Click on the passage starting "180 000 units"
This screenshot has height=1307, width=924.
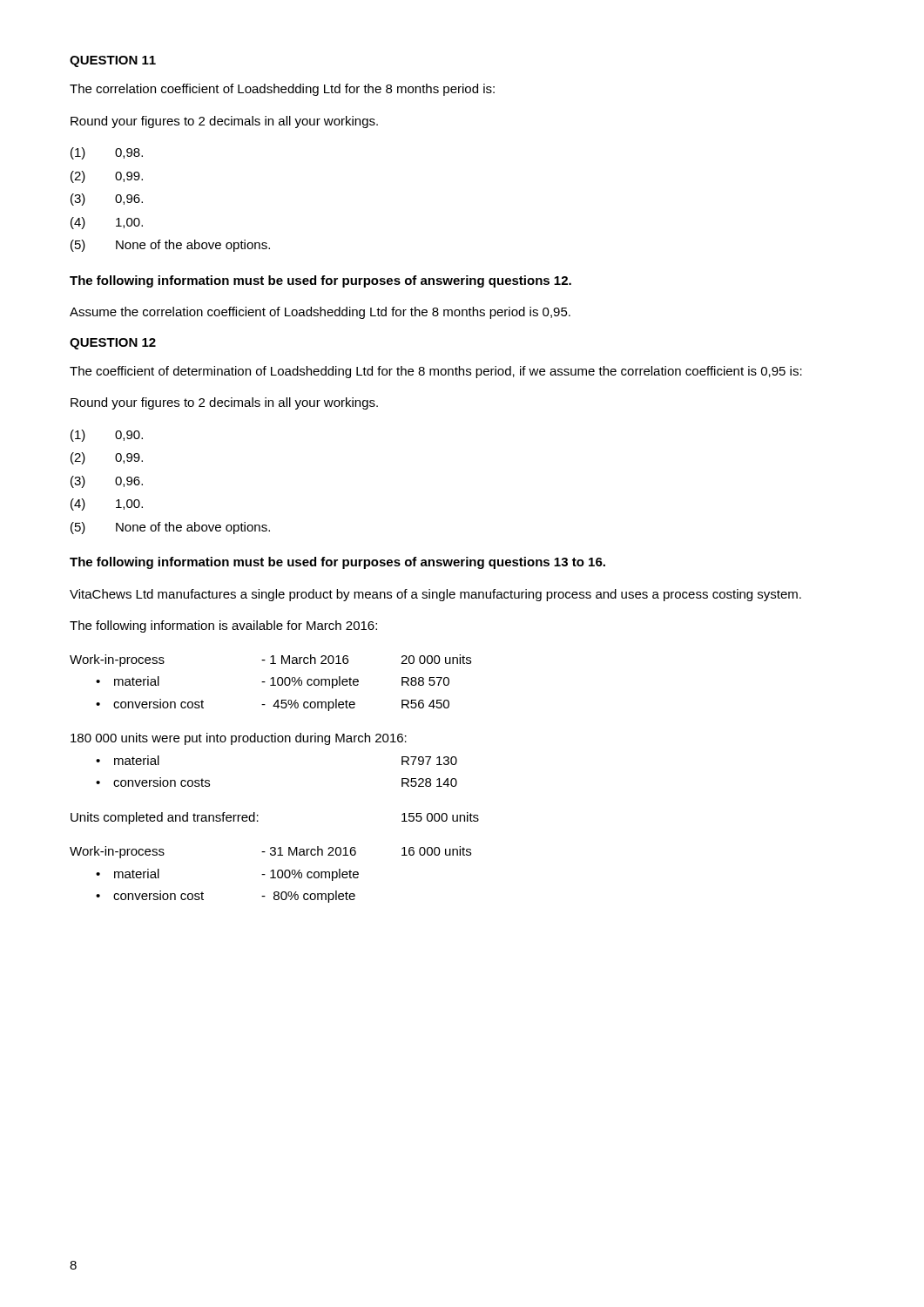462,760
